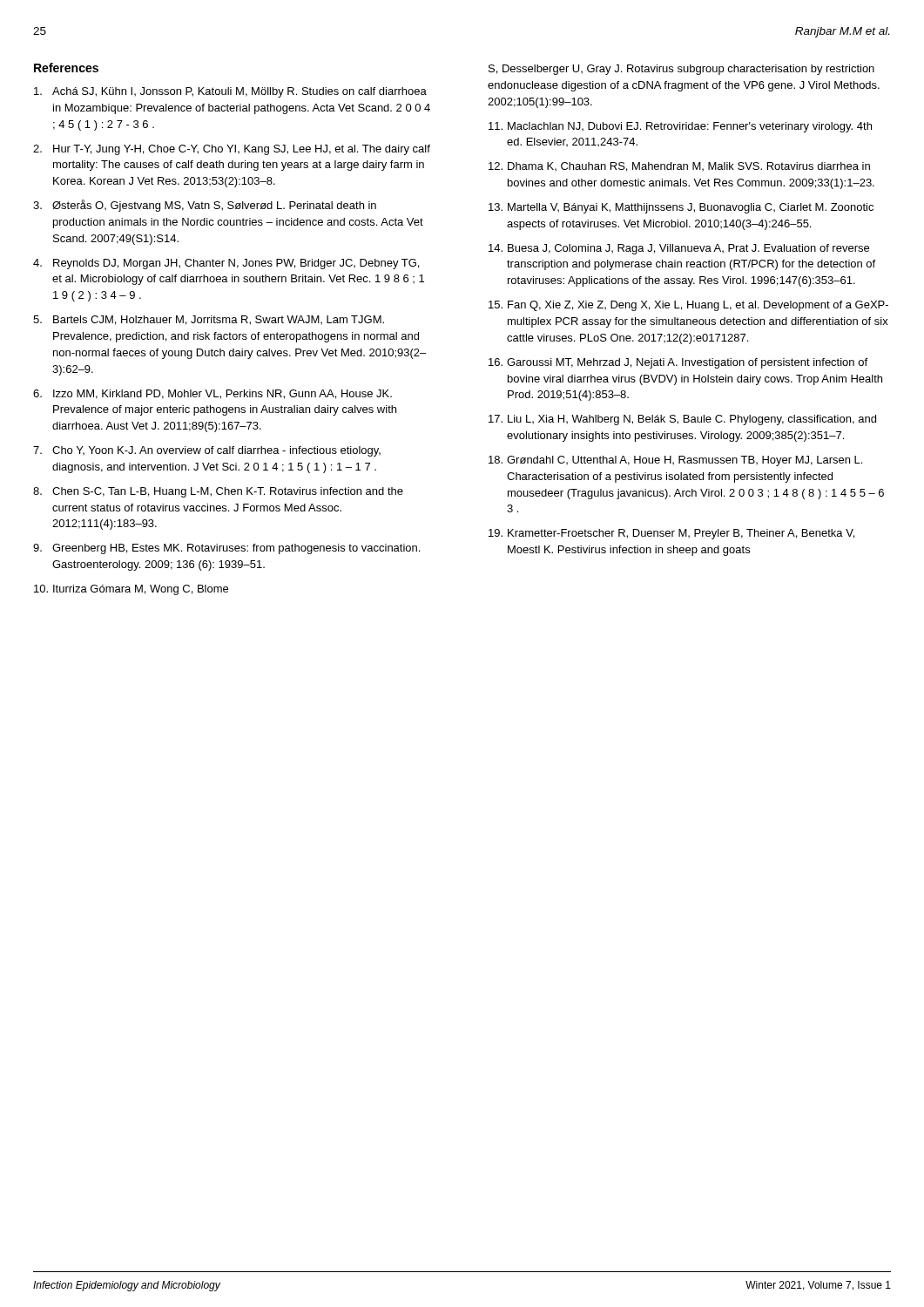Select the list item with the text "12. Dhama K, Chauhan"

(689, 175)
